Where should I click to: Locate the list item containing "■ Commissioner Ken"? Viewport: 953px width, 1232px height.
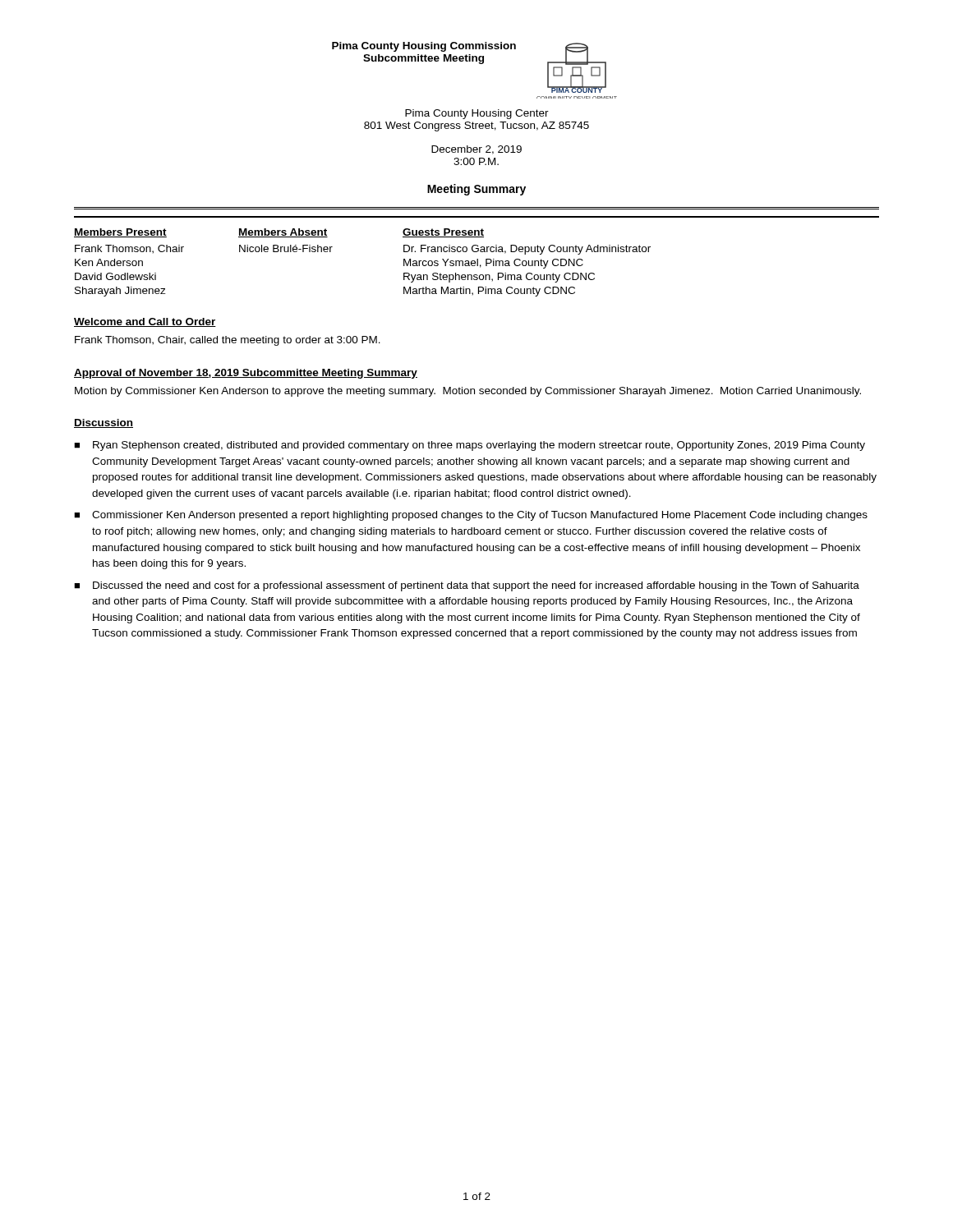click(x=476, y=539)
